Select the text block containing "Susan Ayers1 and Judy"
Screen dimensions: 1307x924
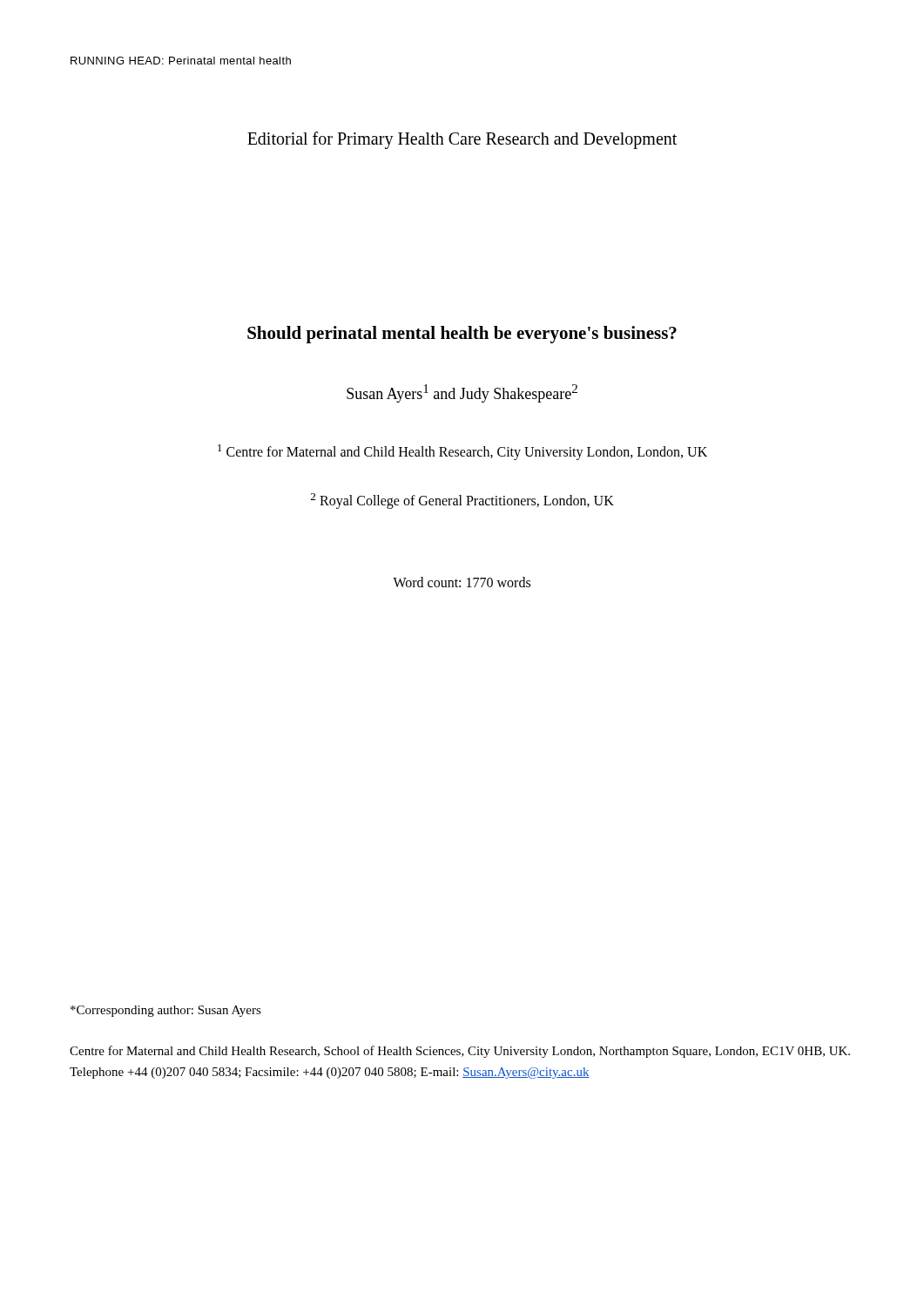click(462, 392)
